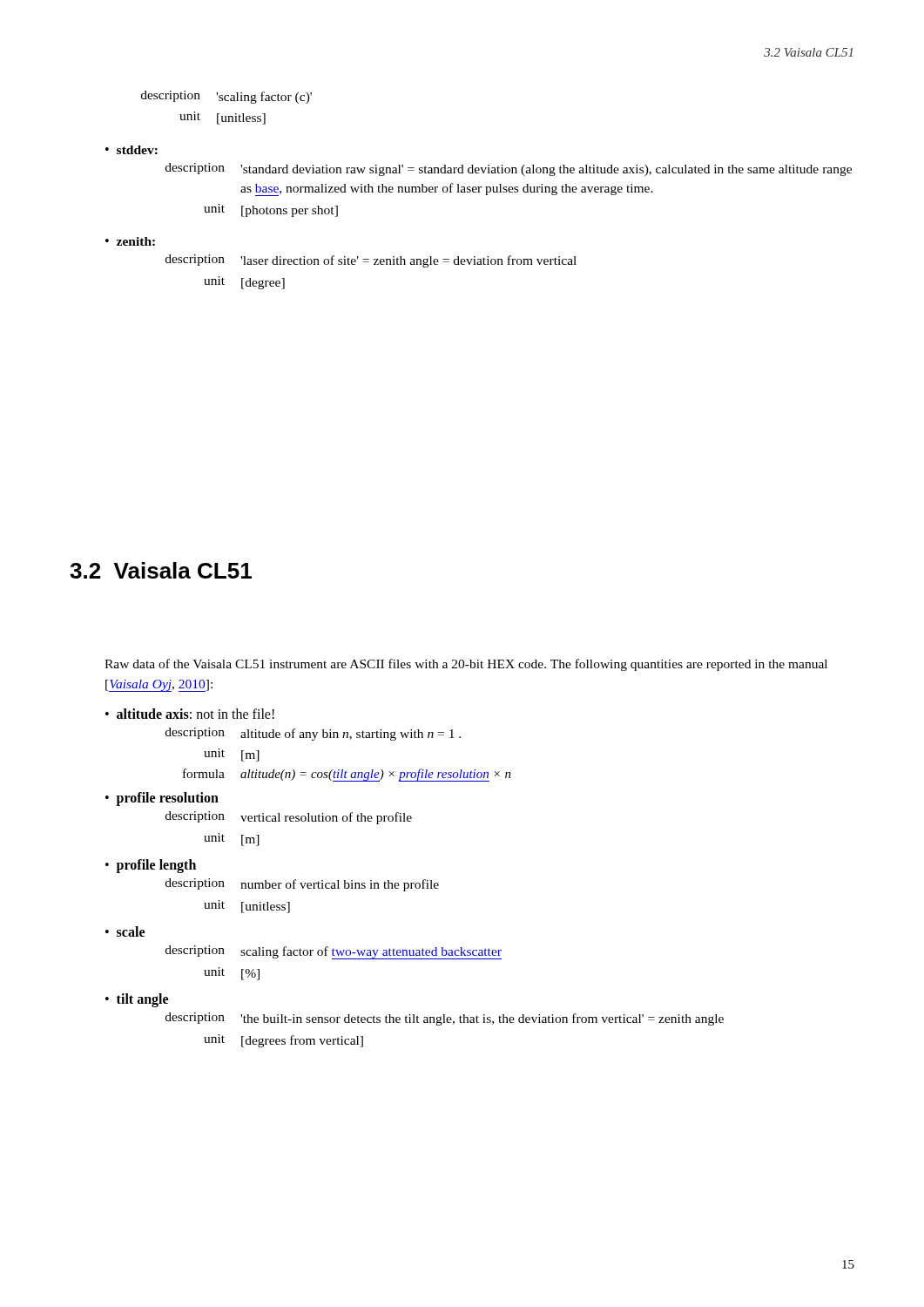The image size is (924, 1307).
Task: Point to the text starting "description 'laser direction"
Action: coord(491,272)
